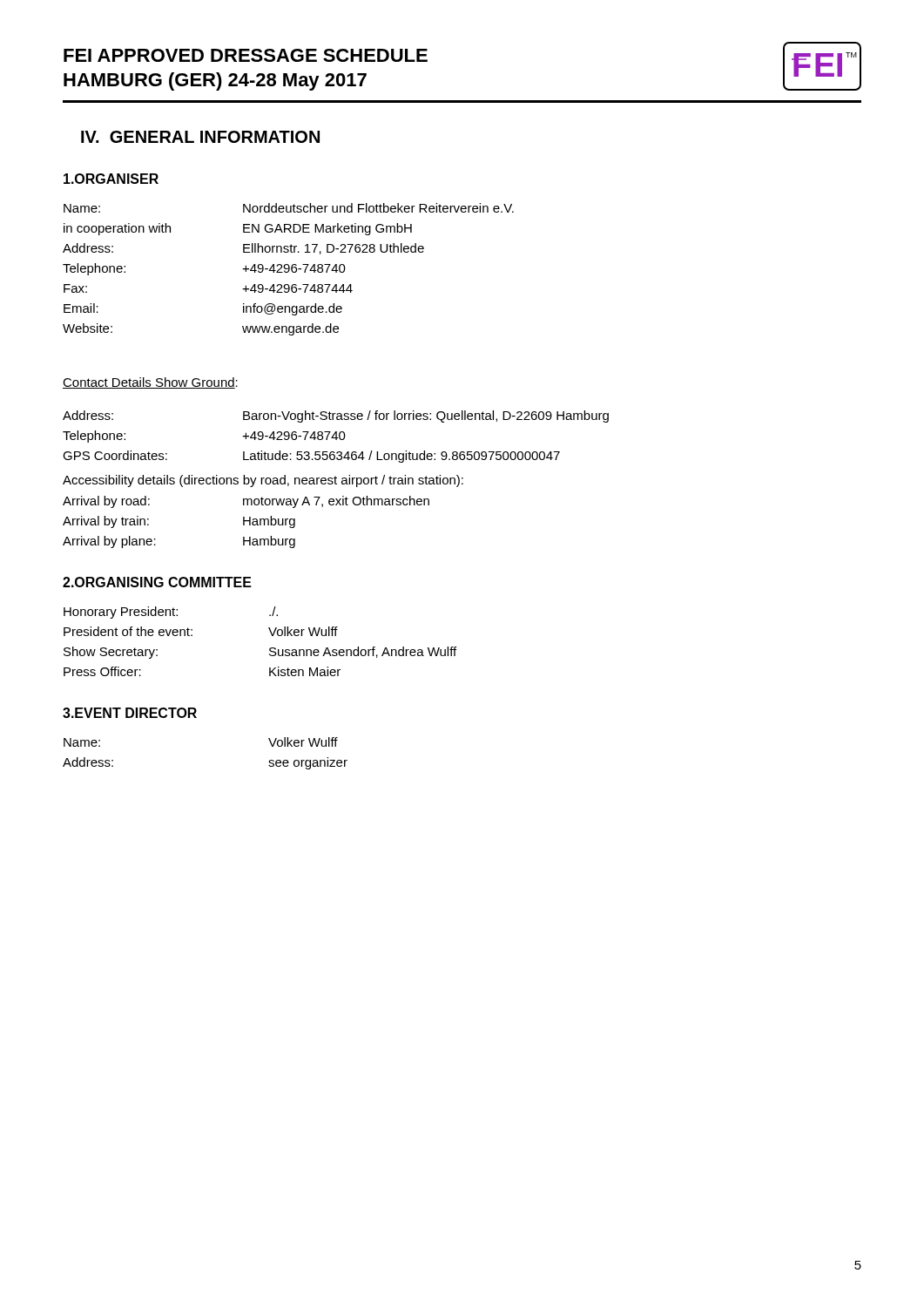Find the block starting "Honorary President: ./. President of"
The image size is (924, 1307).
[x=462, y=641]
